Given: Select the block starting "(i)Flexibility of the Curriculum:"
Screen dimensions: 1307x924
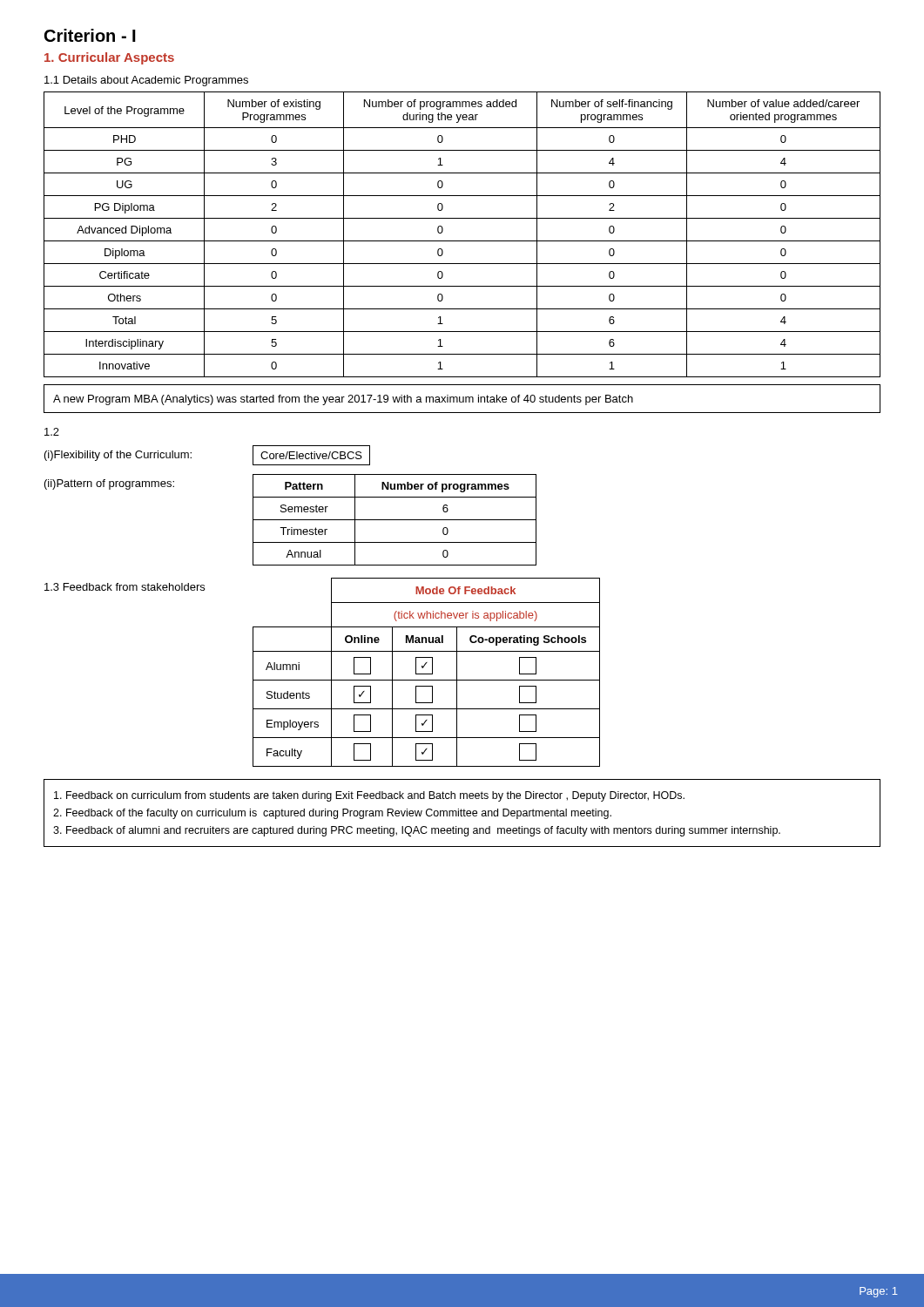Looking at the screenshot, I should point(118,454).
